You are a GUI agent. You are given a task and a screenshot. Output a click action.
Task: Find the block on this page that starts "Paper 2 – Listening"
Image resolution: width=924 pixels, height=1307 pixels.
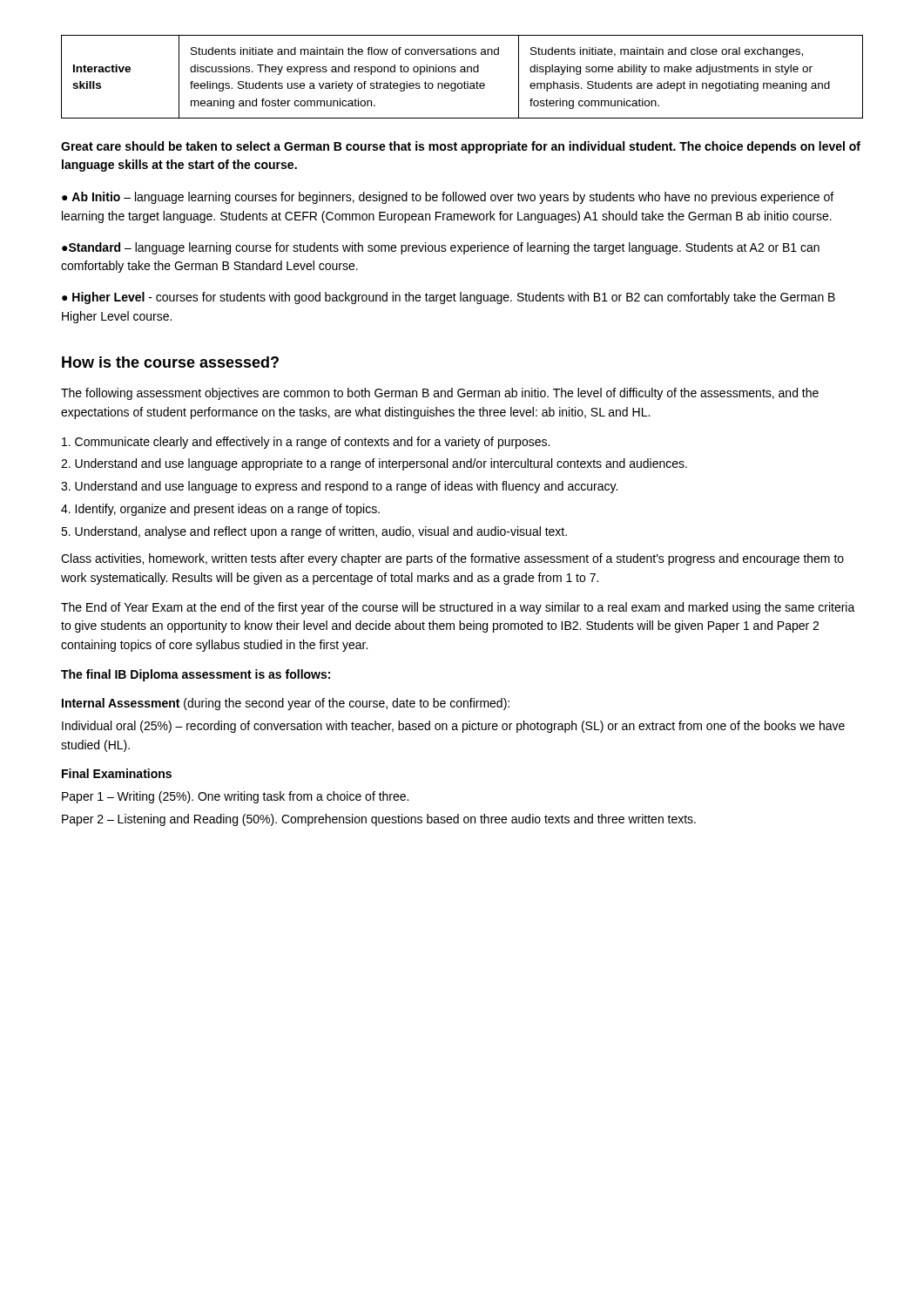point(379,819)
